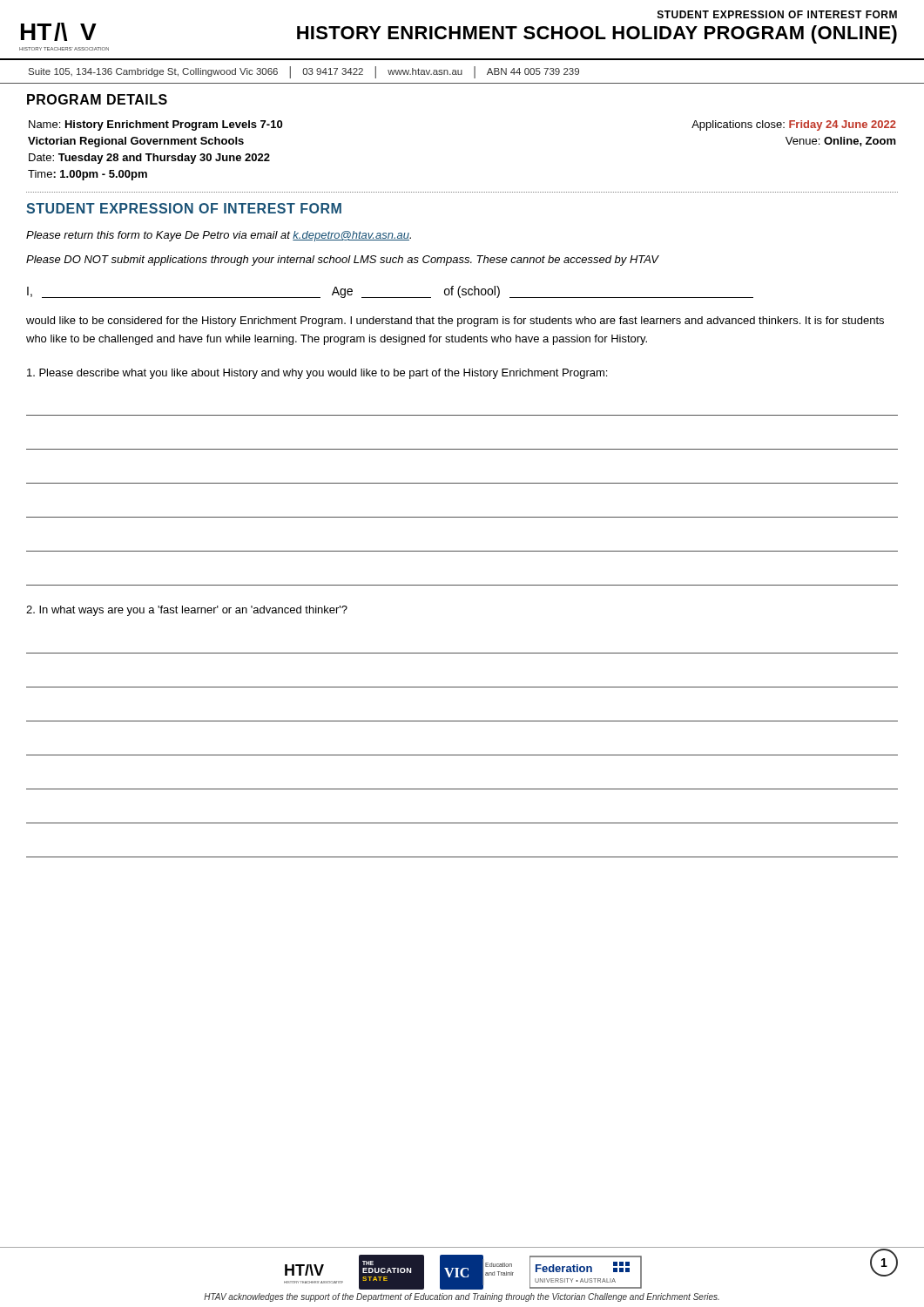This screenshot has height=1307, width=924.
Task: Locate the element starting "Name: History Enrichment"
Action: (x=149, y=125)
